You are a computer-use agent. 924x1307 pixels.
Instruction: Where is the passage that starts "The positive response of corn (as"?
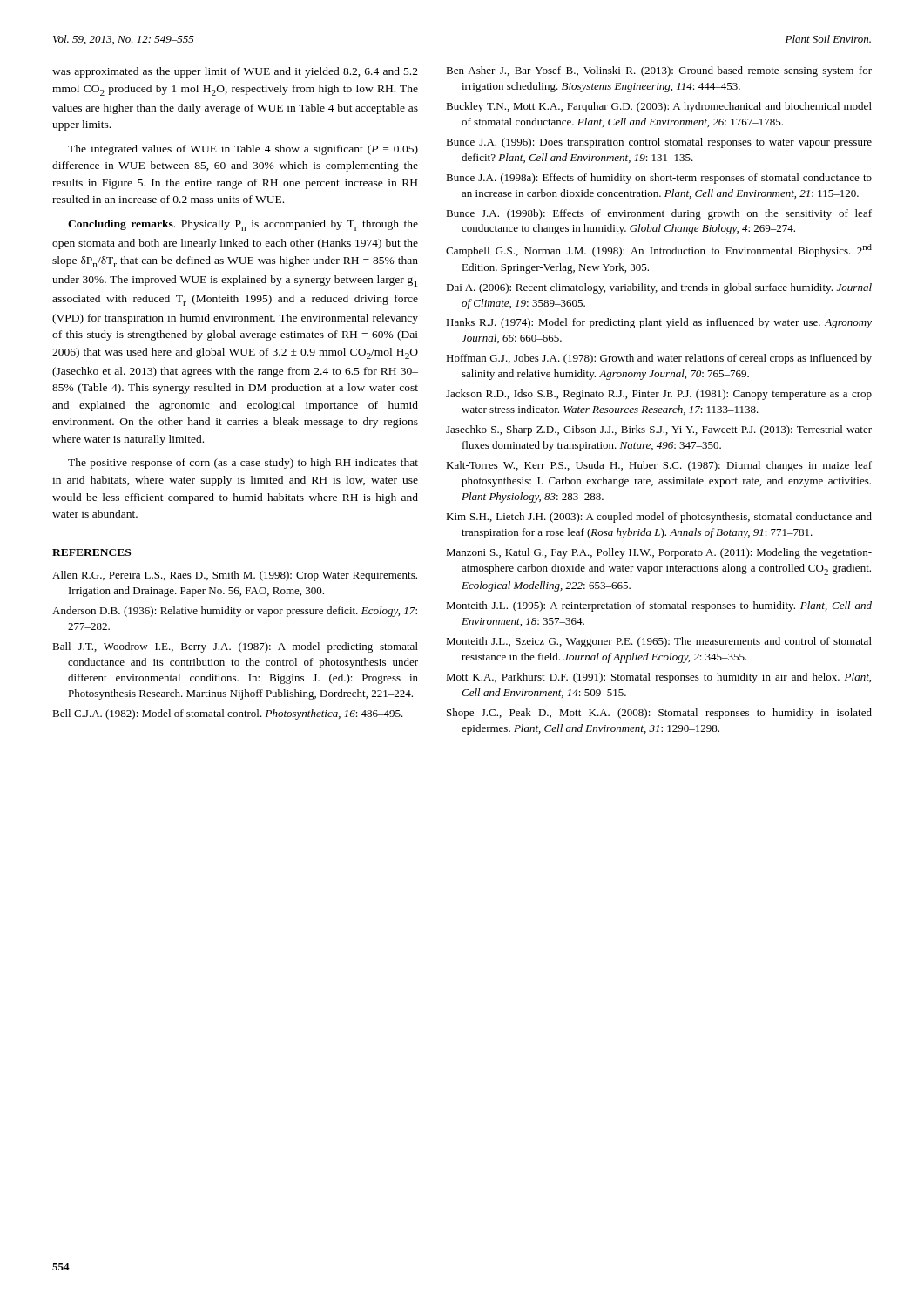[235, 488]
